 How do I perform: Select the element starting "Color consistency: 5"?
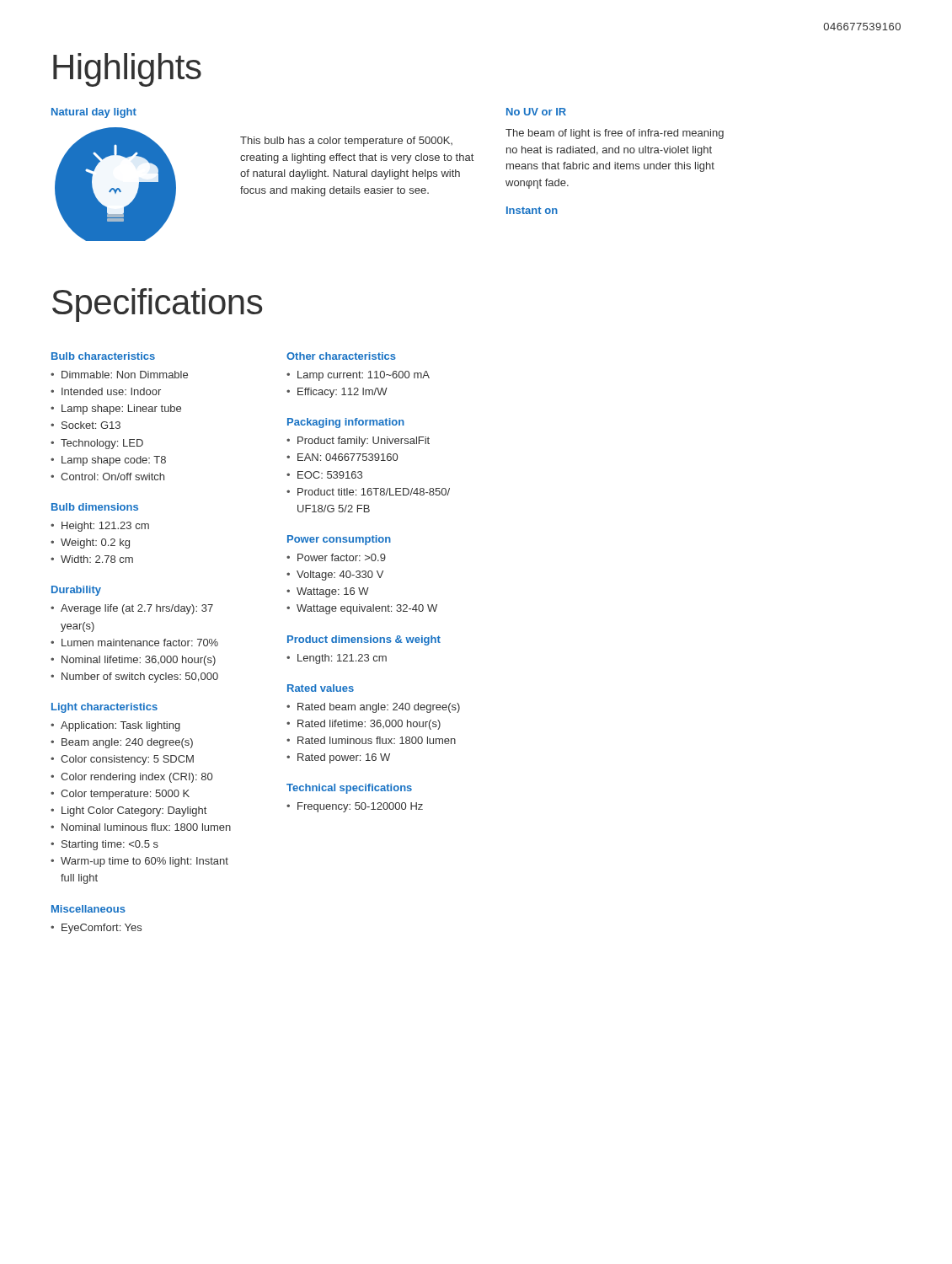pyautogui.click(x=128, y=759)
